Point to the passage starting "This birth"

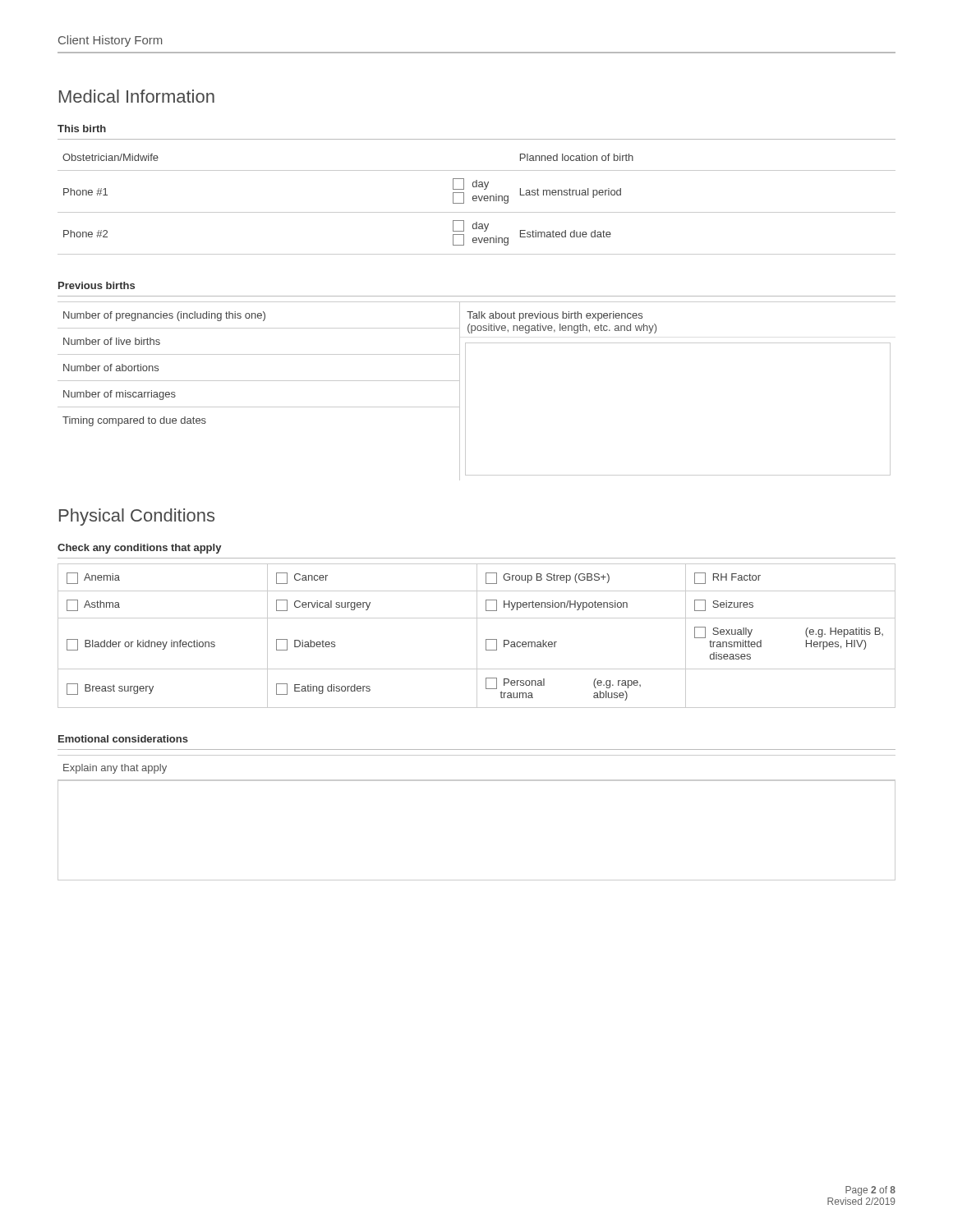click(x=82, y=128)
